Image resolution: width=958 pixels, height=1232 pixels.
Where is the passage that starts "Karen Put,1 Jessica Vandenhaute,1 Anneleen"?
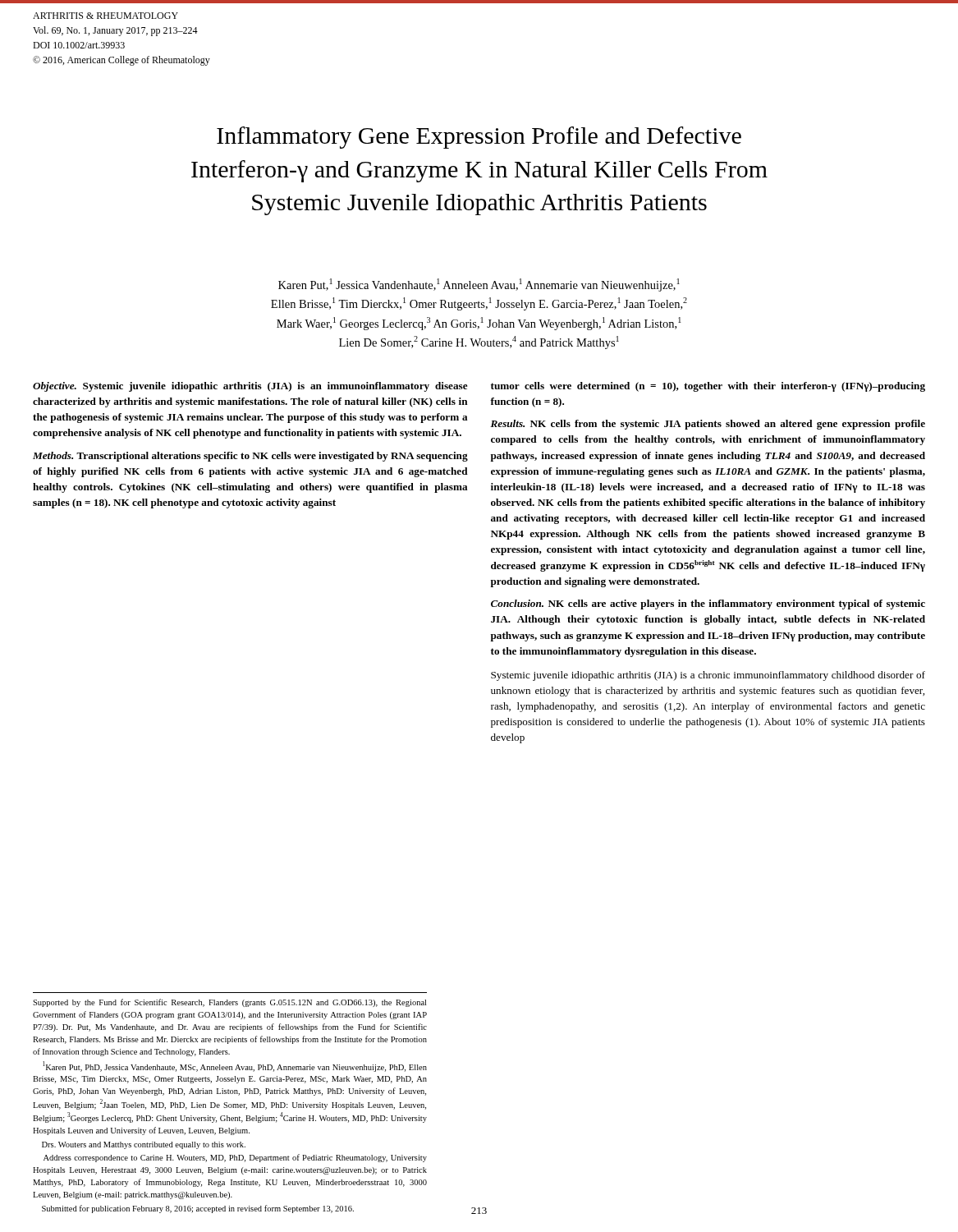(x=479, y=313)
